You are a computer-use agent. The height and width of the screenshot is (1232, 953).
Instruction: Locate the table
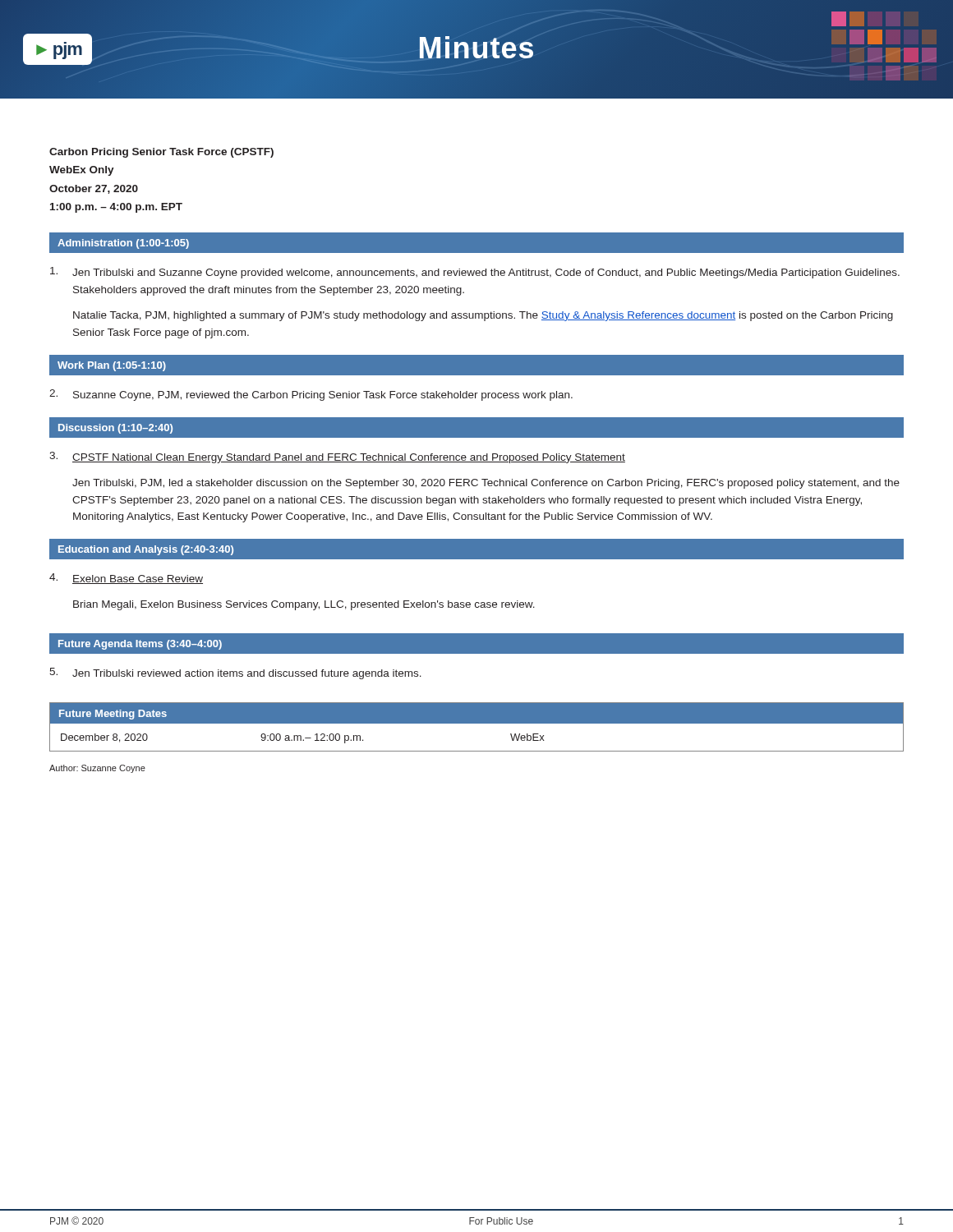click(476, 727)
